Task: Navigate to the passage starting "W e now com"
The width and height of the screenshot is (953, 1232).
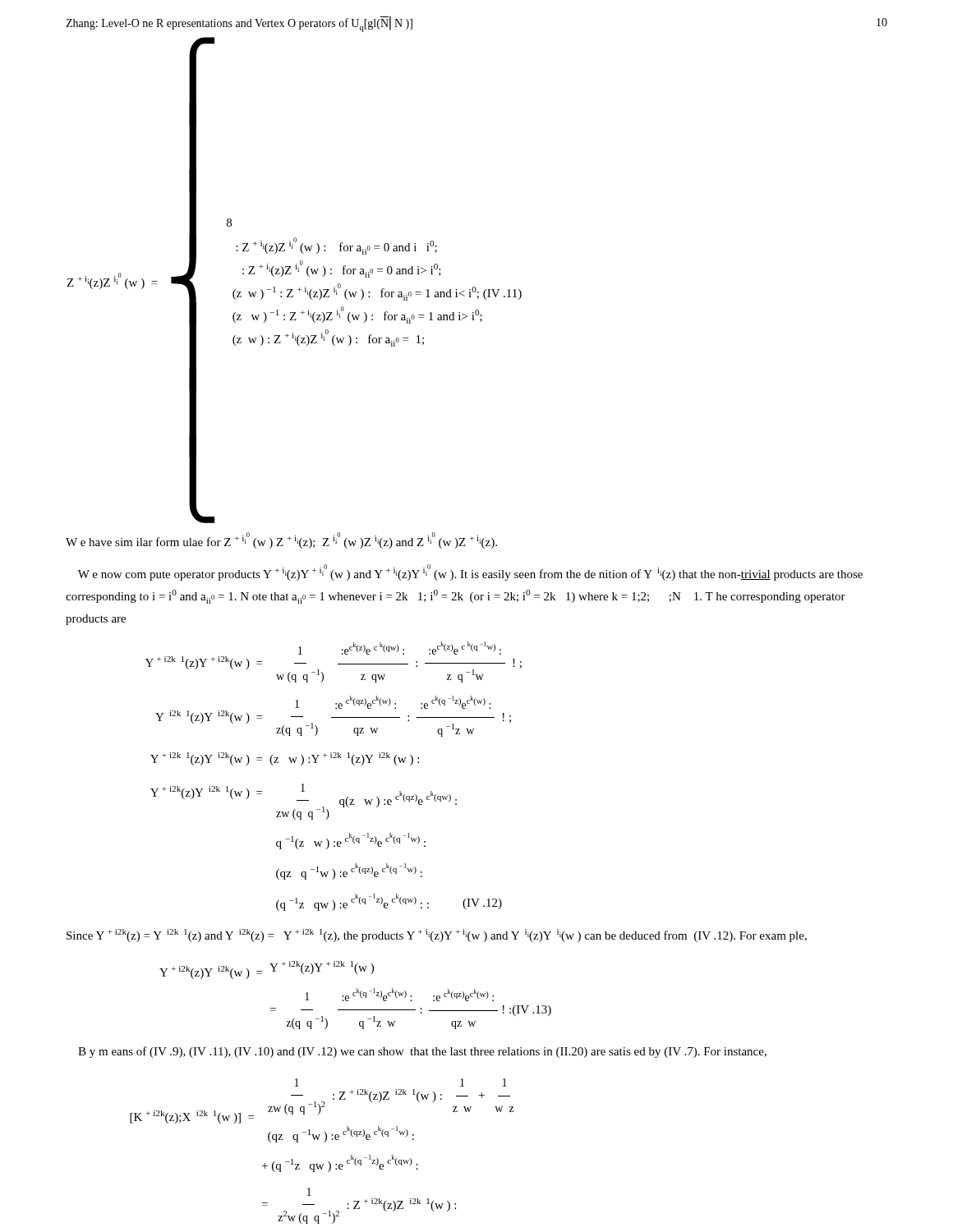Action: [464, 594]
